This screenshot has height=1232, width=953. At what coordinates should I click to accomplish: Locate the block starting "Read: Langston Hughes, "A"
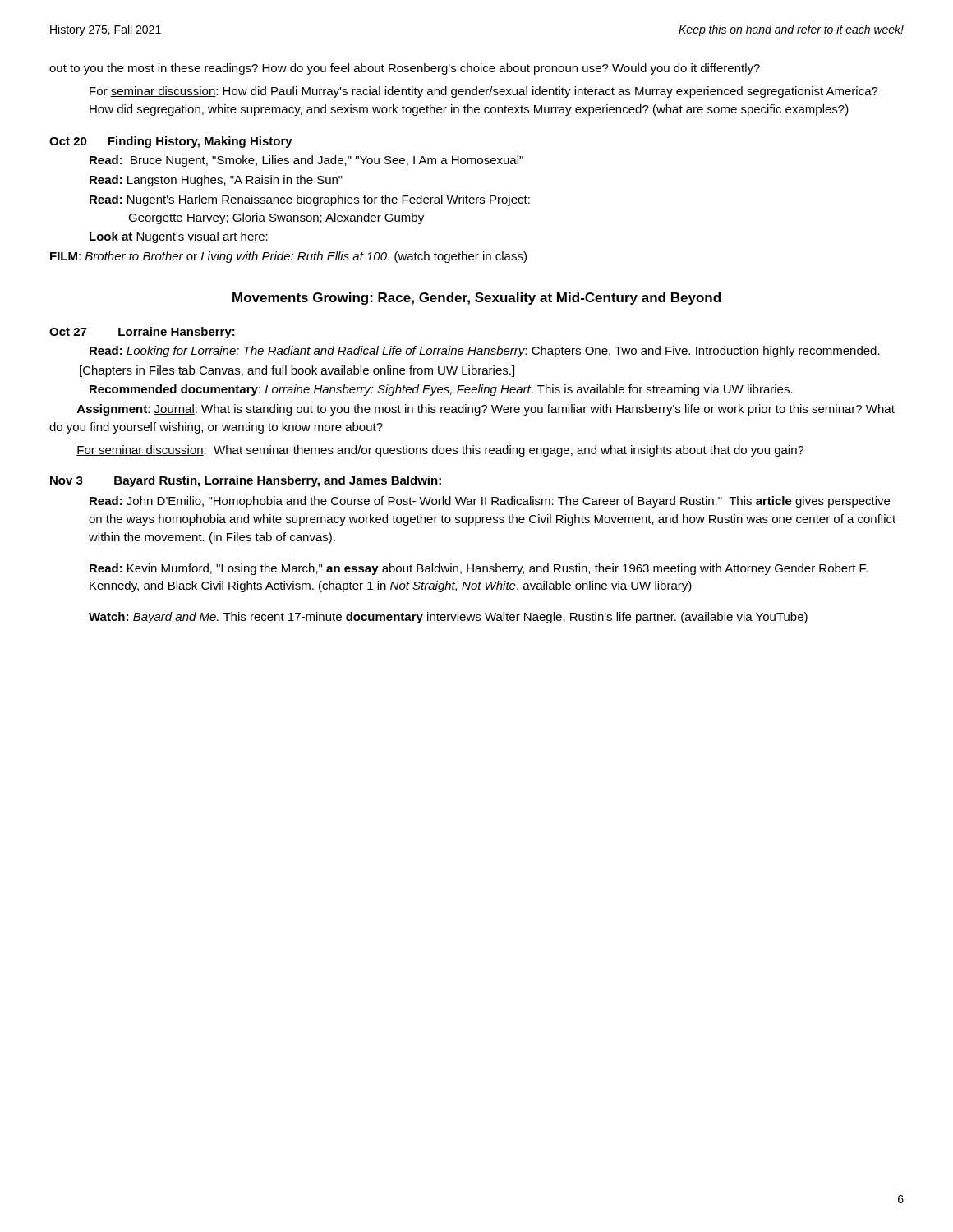coord(216,179)
